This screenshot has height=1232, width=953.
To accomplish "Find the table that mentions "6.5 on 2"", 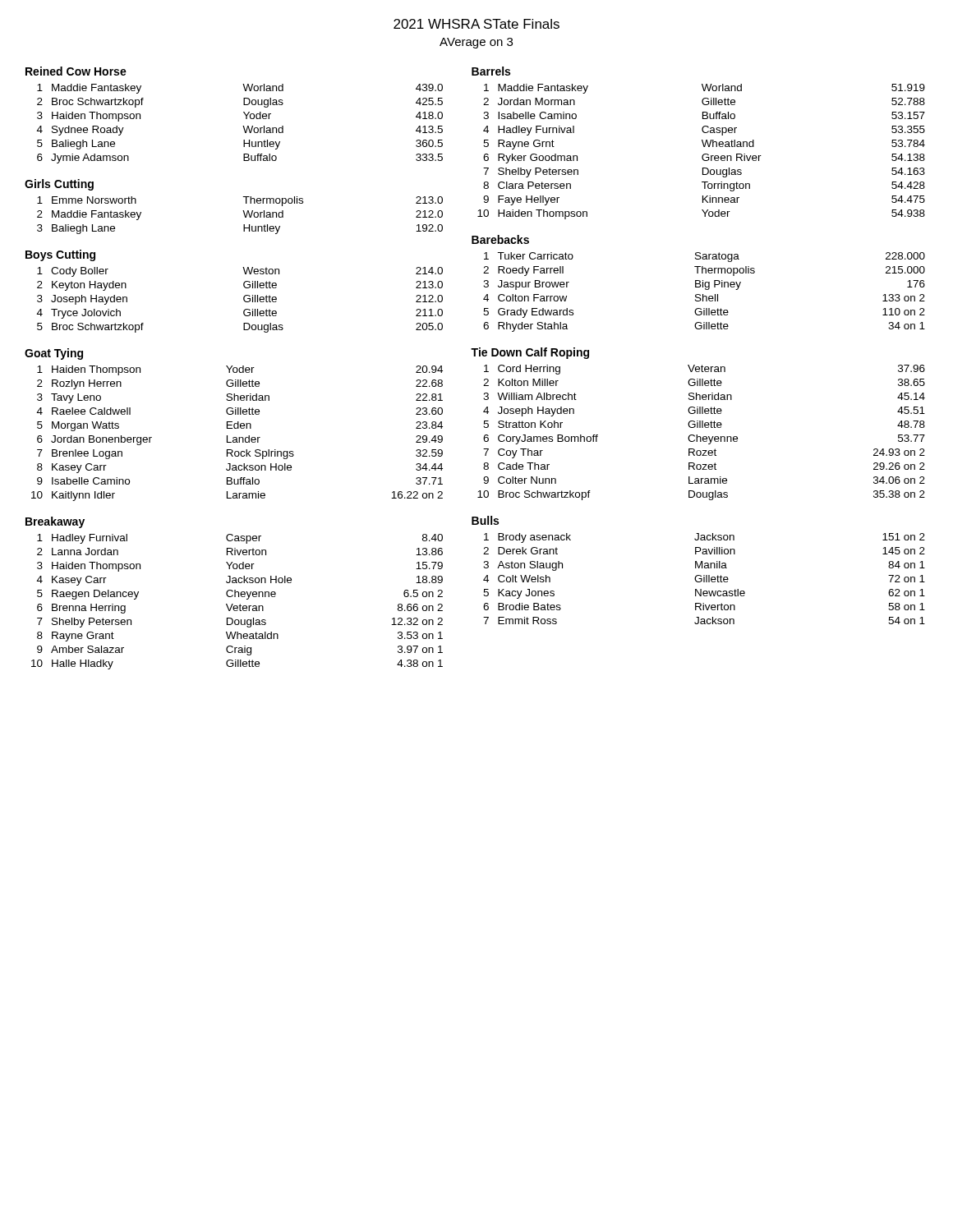I will click(x=236, y=600).
